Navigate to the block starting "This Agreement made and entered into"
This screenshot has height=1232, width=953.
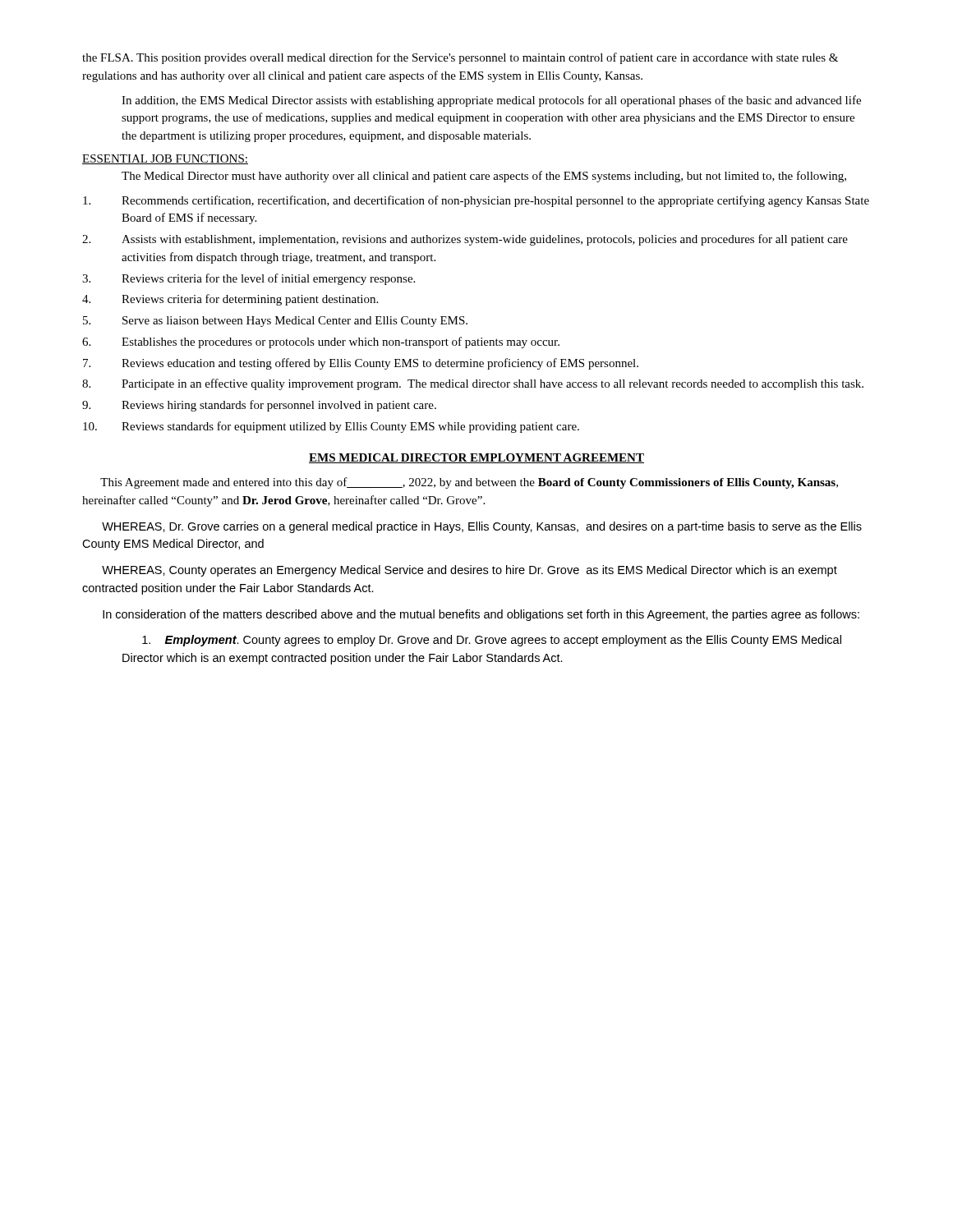(460, 491)
